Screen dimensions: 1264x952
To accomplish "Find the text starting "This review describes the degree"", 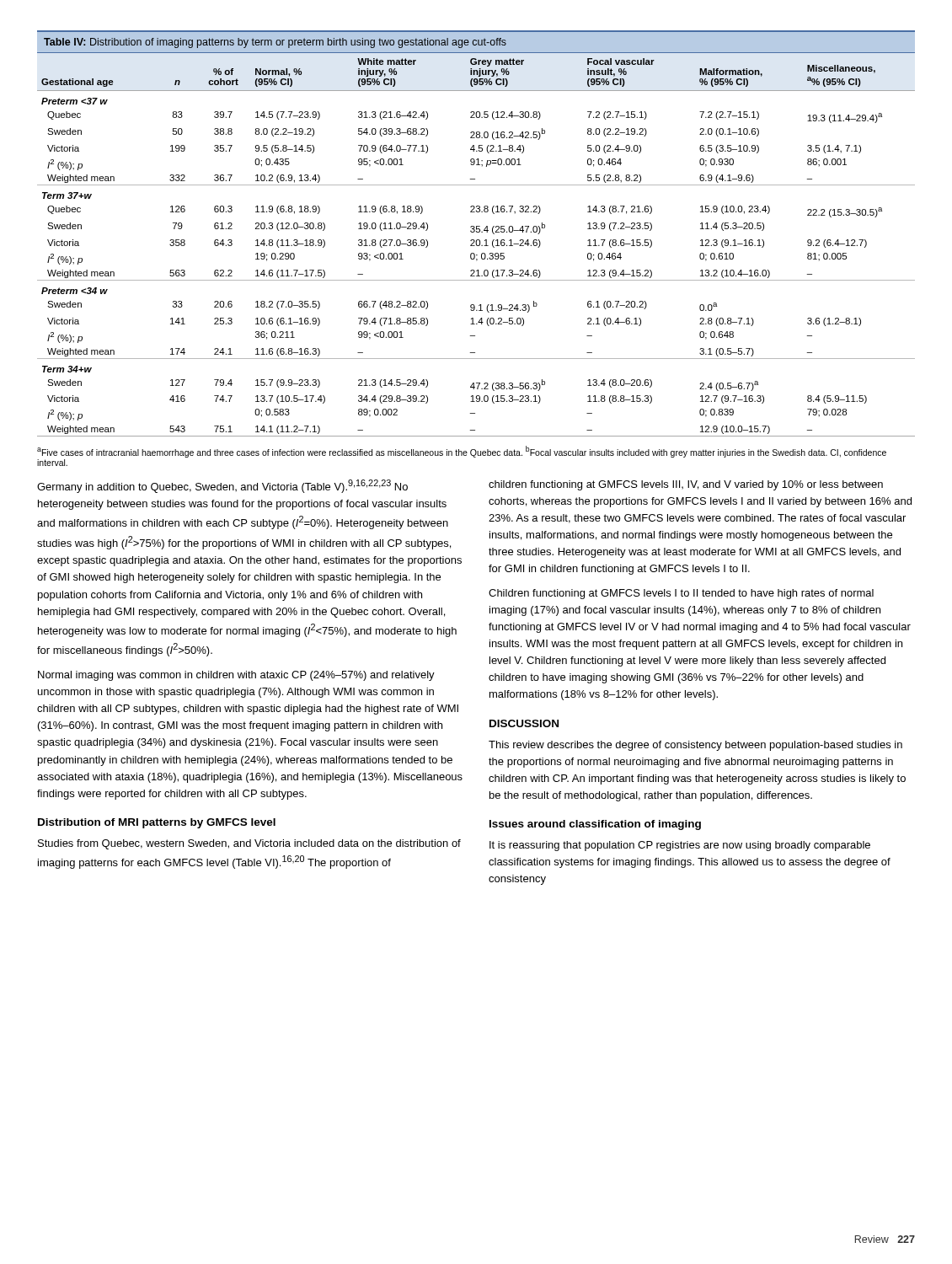I will pos(702,770).
